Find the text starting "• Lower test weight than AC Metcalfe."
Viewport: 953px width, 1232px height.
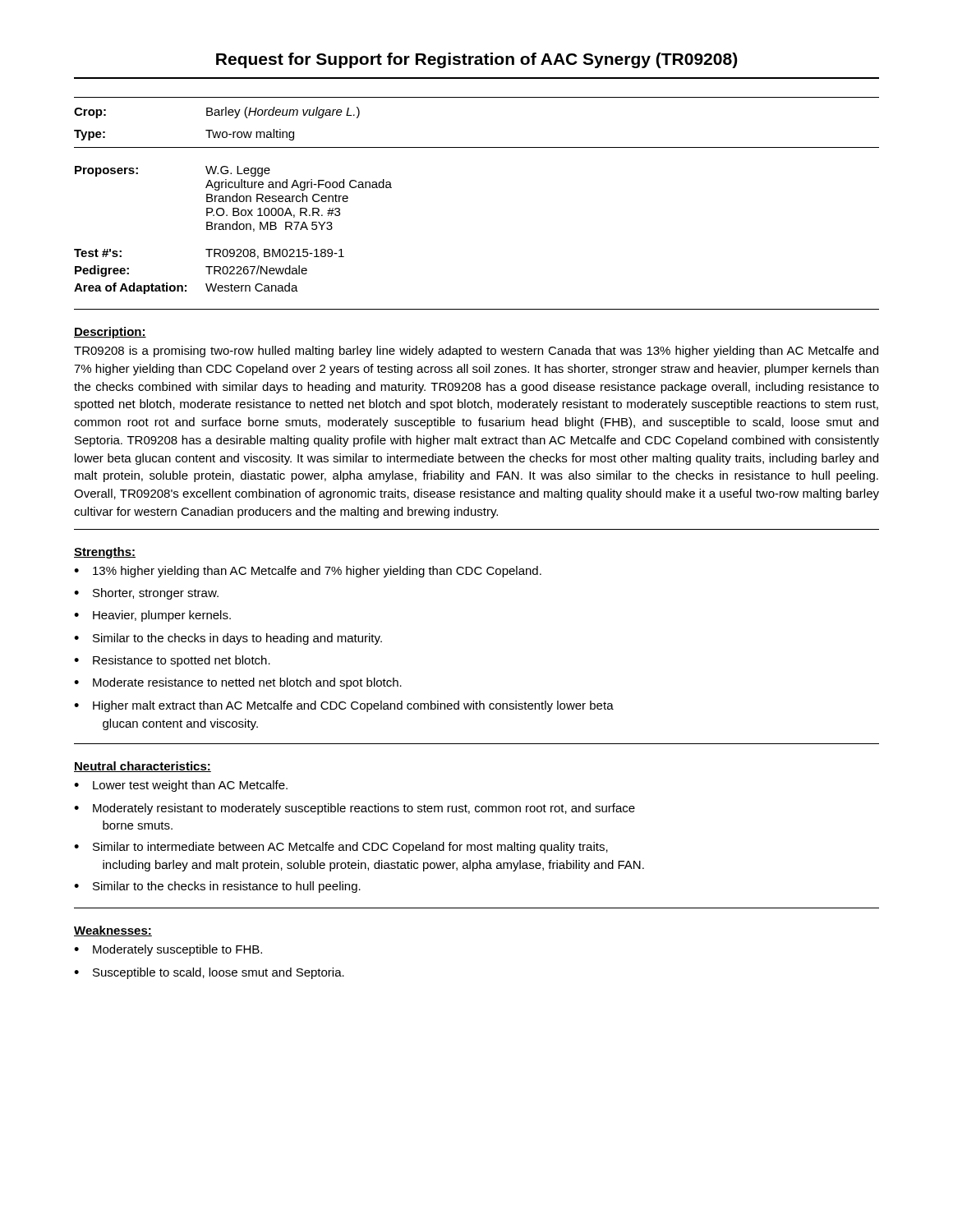pyautogui.click(x=181, y=786)
